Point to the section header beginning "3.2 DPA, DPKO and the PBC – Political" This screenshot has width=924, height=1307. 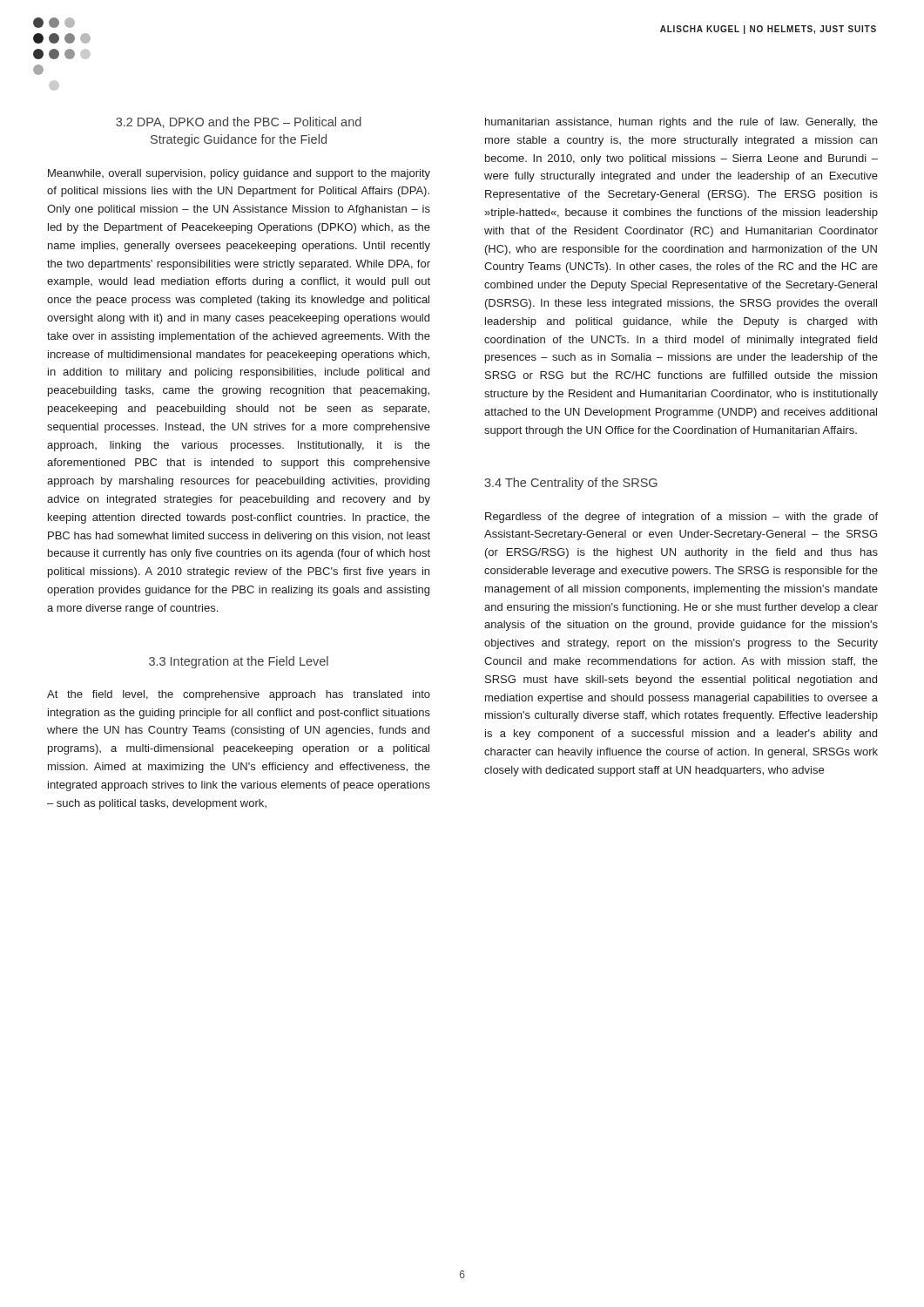coord(239,131)
